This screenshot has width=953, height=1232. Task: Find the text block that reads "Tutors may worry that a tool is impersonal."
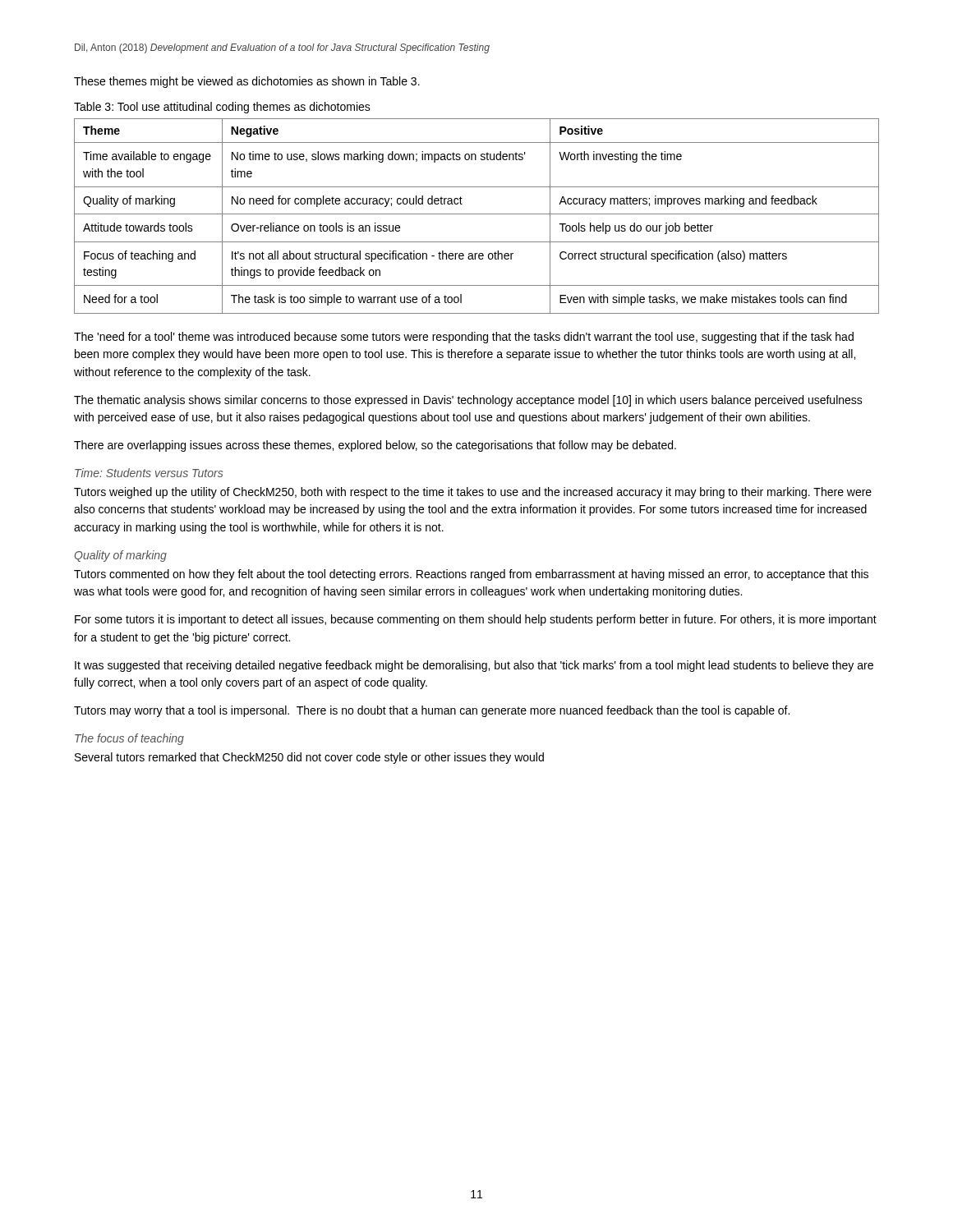coord(432,710)
